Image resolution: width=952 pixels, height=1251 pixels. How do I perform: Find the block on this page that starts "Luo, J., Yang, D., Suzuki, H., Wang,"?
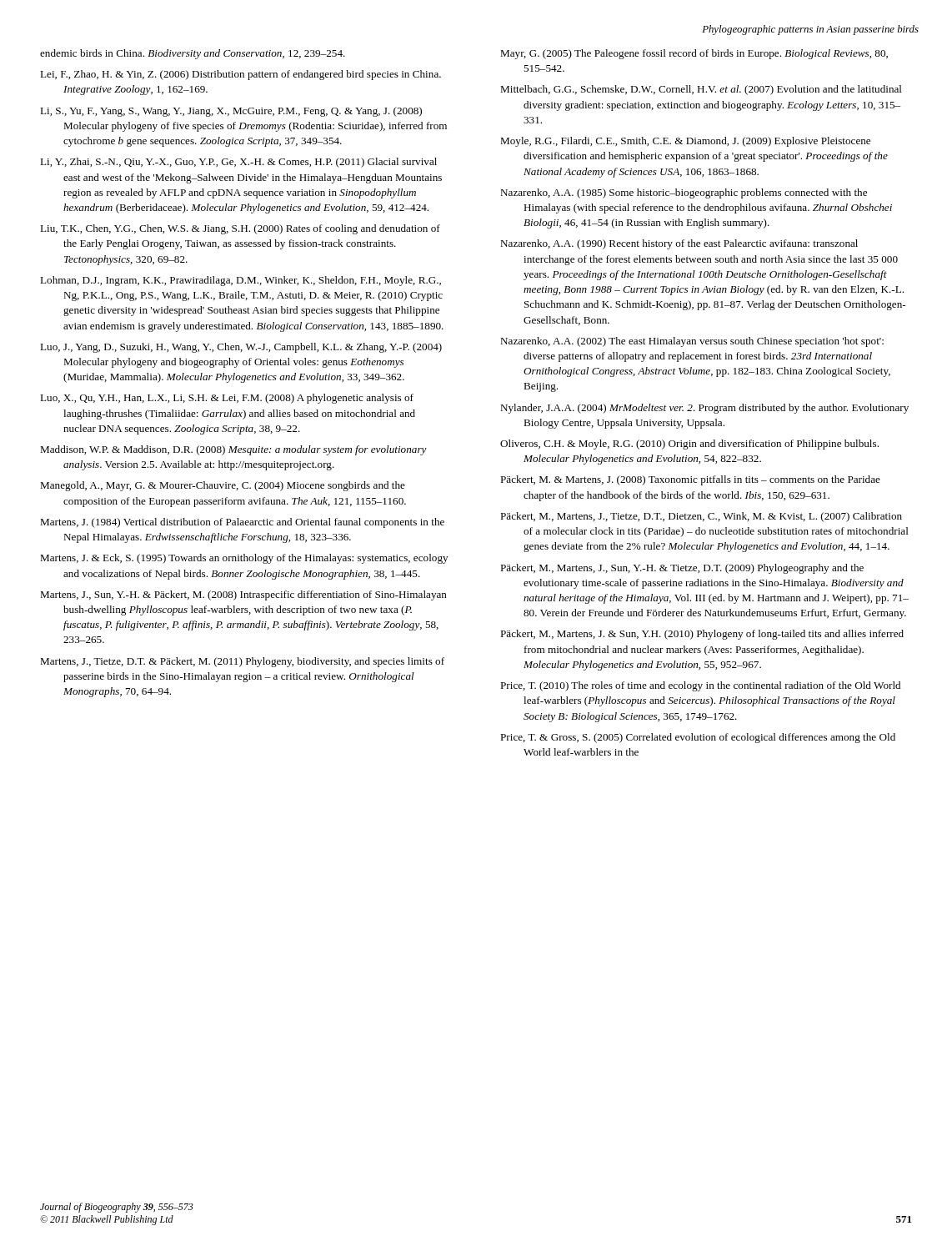241,361
